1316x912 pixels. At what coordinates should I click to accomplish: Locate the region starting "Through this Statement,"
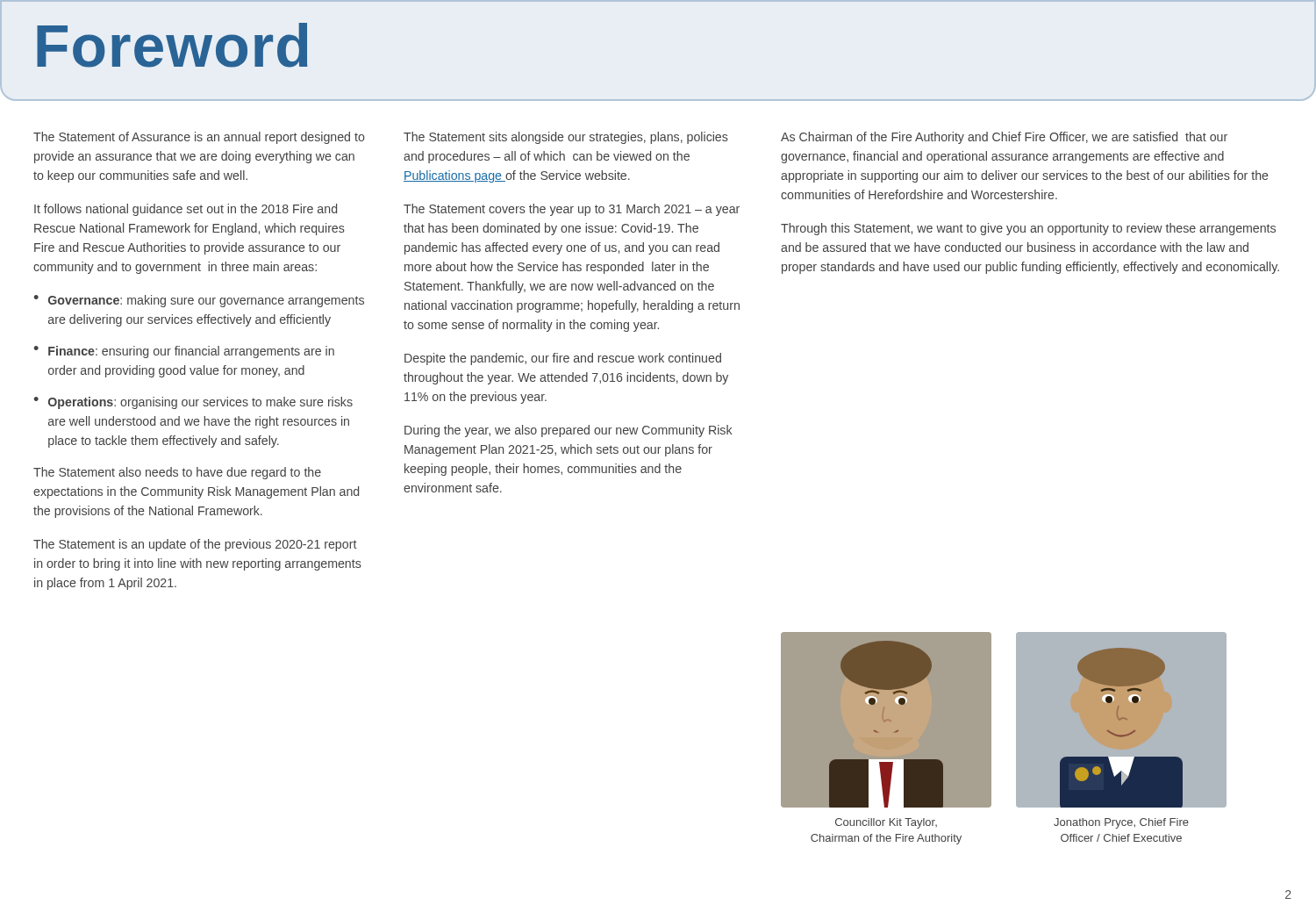pyautogui.click(x=1030, y=248)
